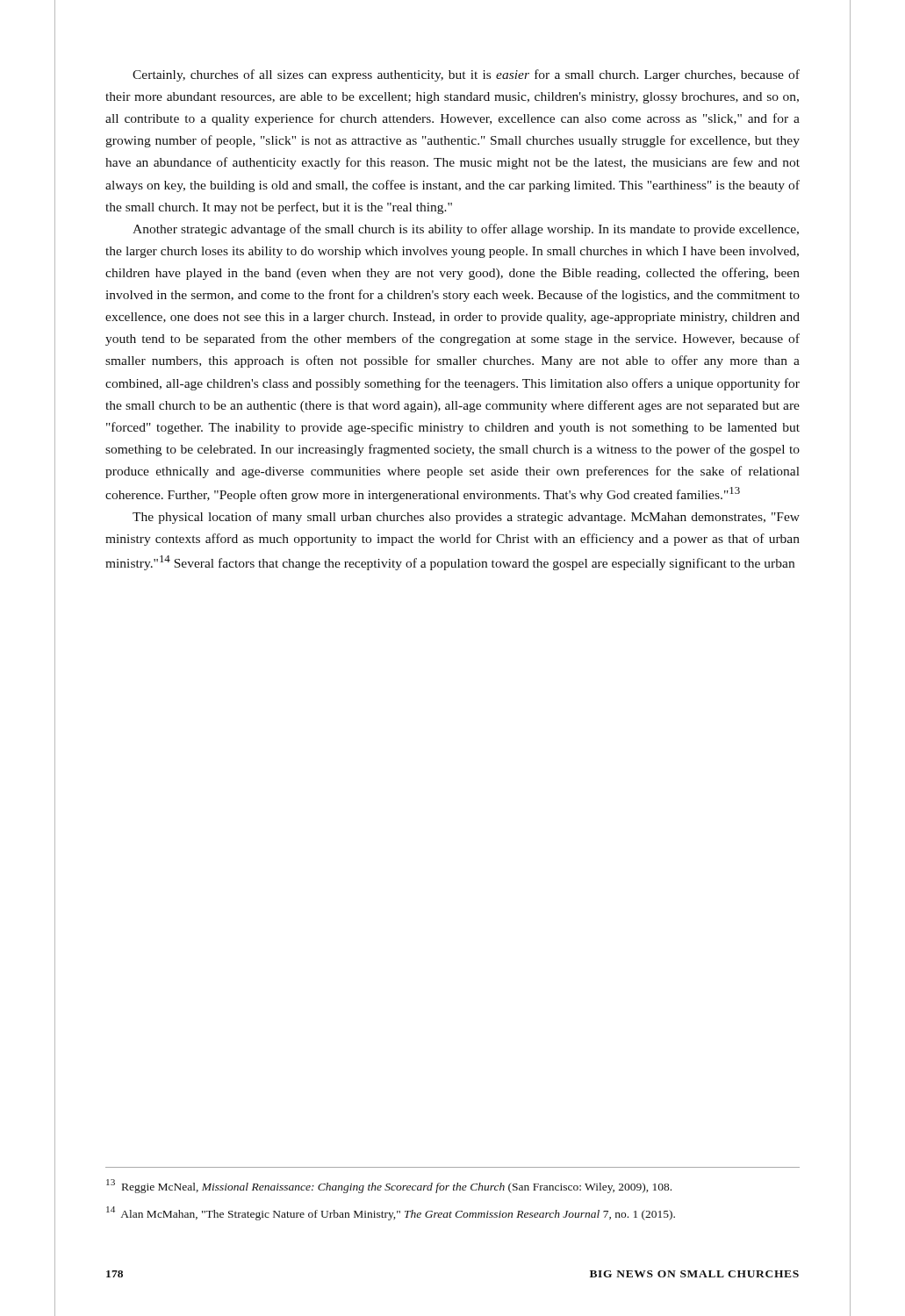Image resolution: width=905 pixels, height=1316 pixels.
Task: Where is the passage that starts "14 Alan McMahan, "The"?
Action: tap(391, 1211)
